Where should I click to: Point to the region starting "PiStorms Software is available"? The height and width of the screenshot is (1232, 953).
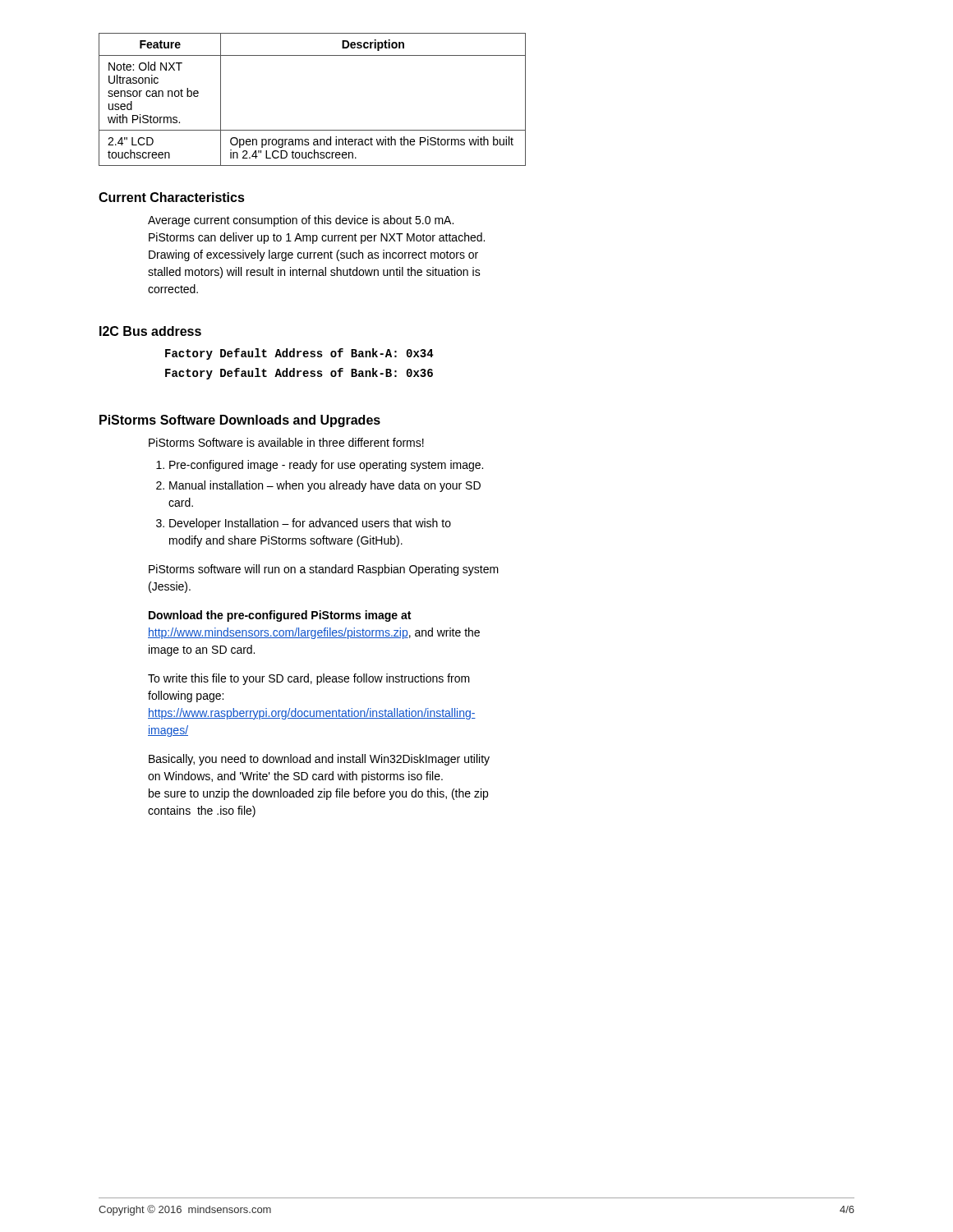tap(286, 443)
